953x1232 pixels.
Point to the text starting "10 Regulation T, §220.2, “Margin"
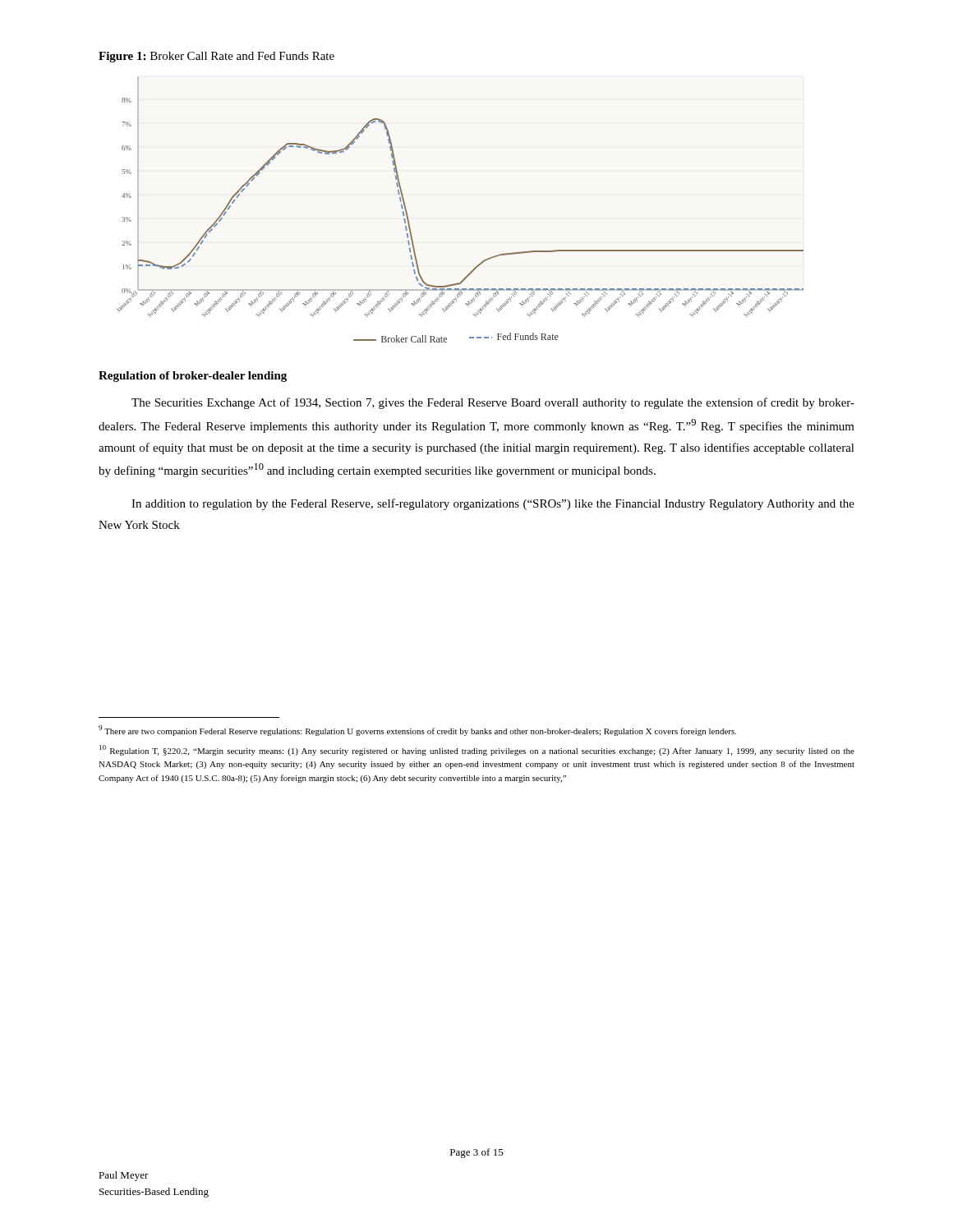pos(476,763)
